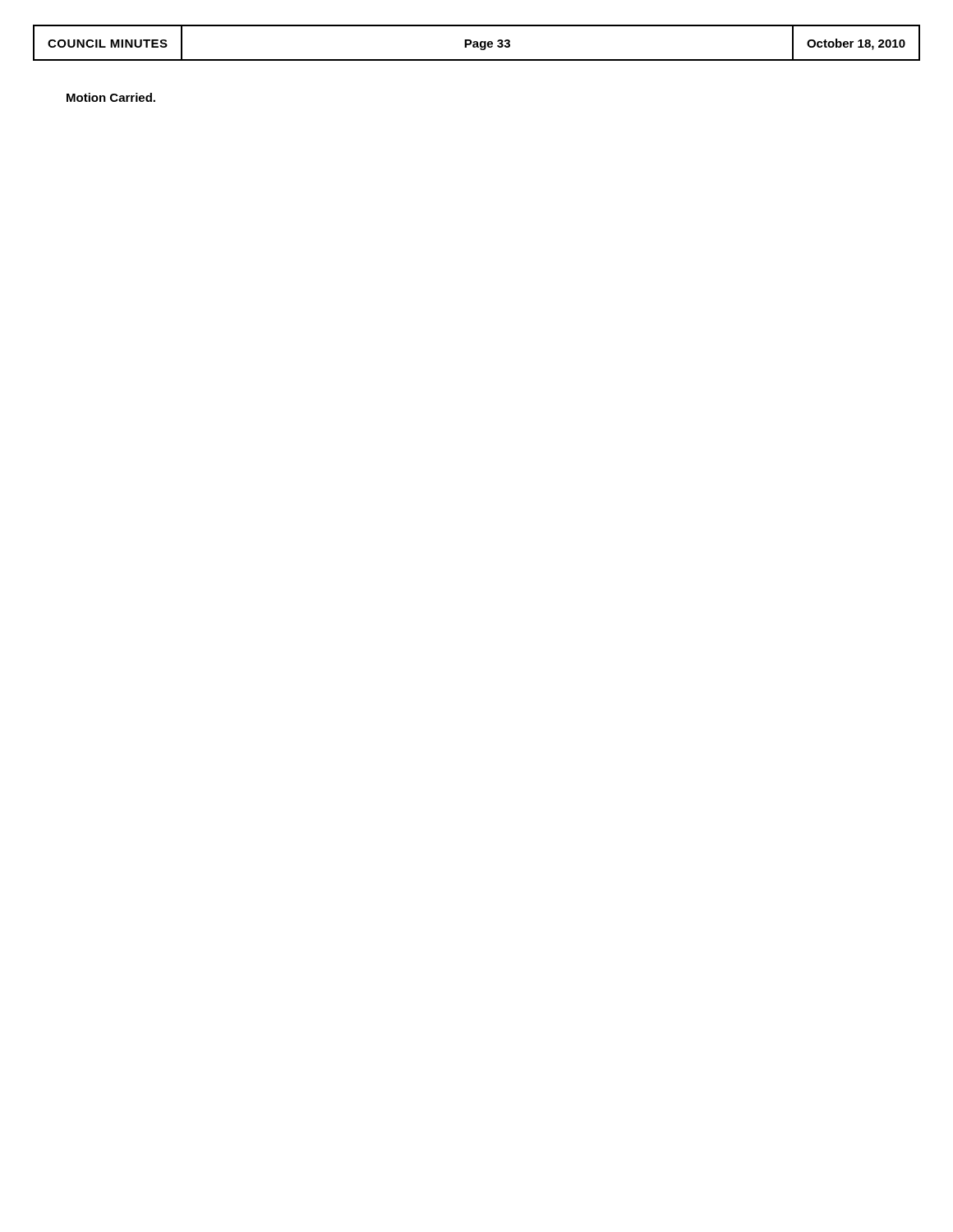Where does it say "Motion Carried."?

point(111,97)
